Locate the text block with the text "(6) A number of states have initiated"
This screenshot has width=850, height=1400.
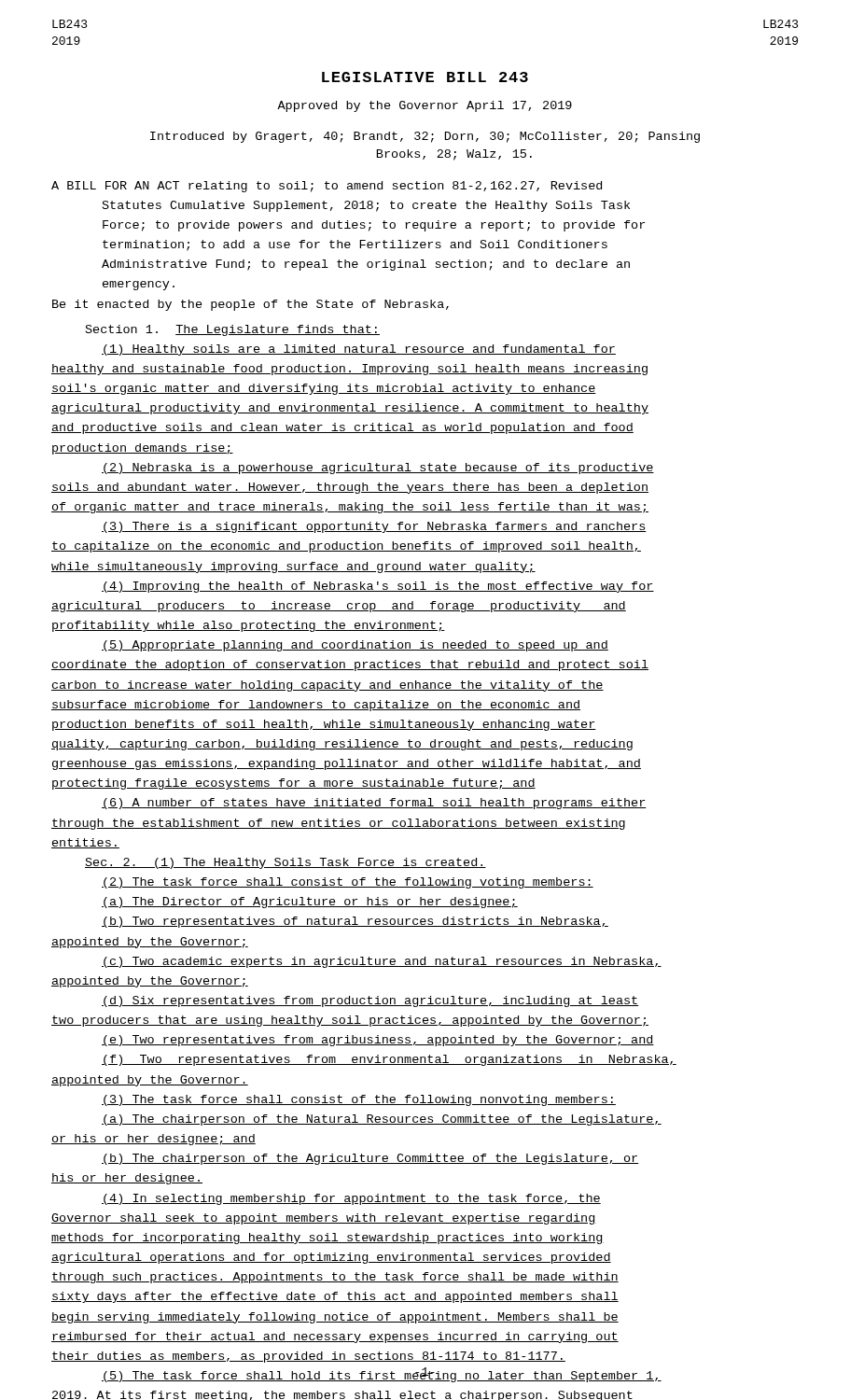425,823
